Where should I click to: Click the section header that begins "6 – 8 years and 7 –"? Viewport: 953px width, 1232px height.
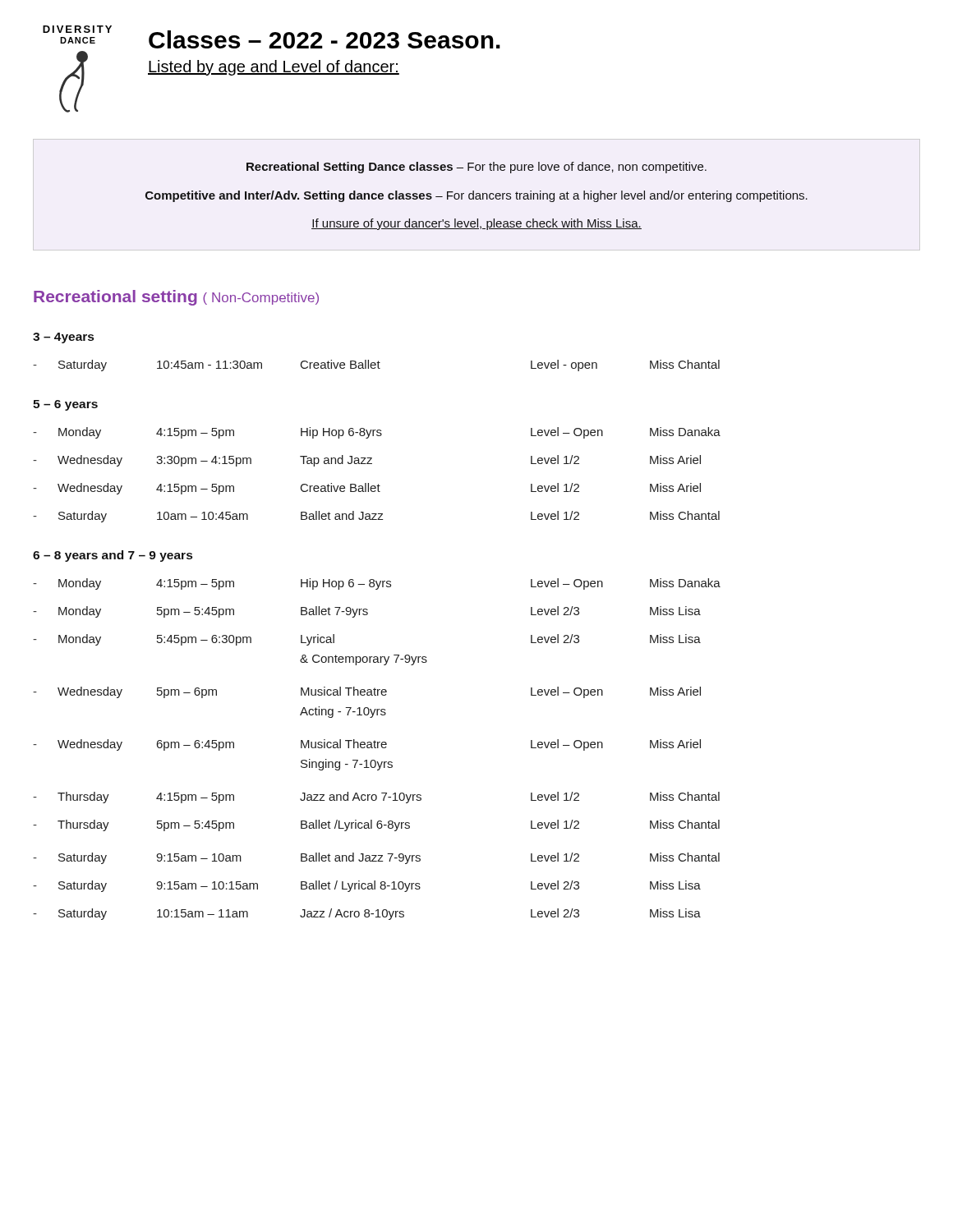click(113, 554)
